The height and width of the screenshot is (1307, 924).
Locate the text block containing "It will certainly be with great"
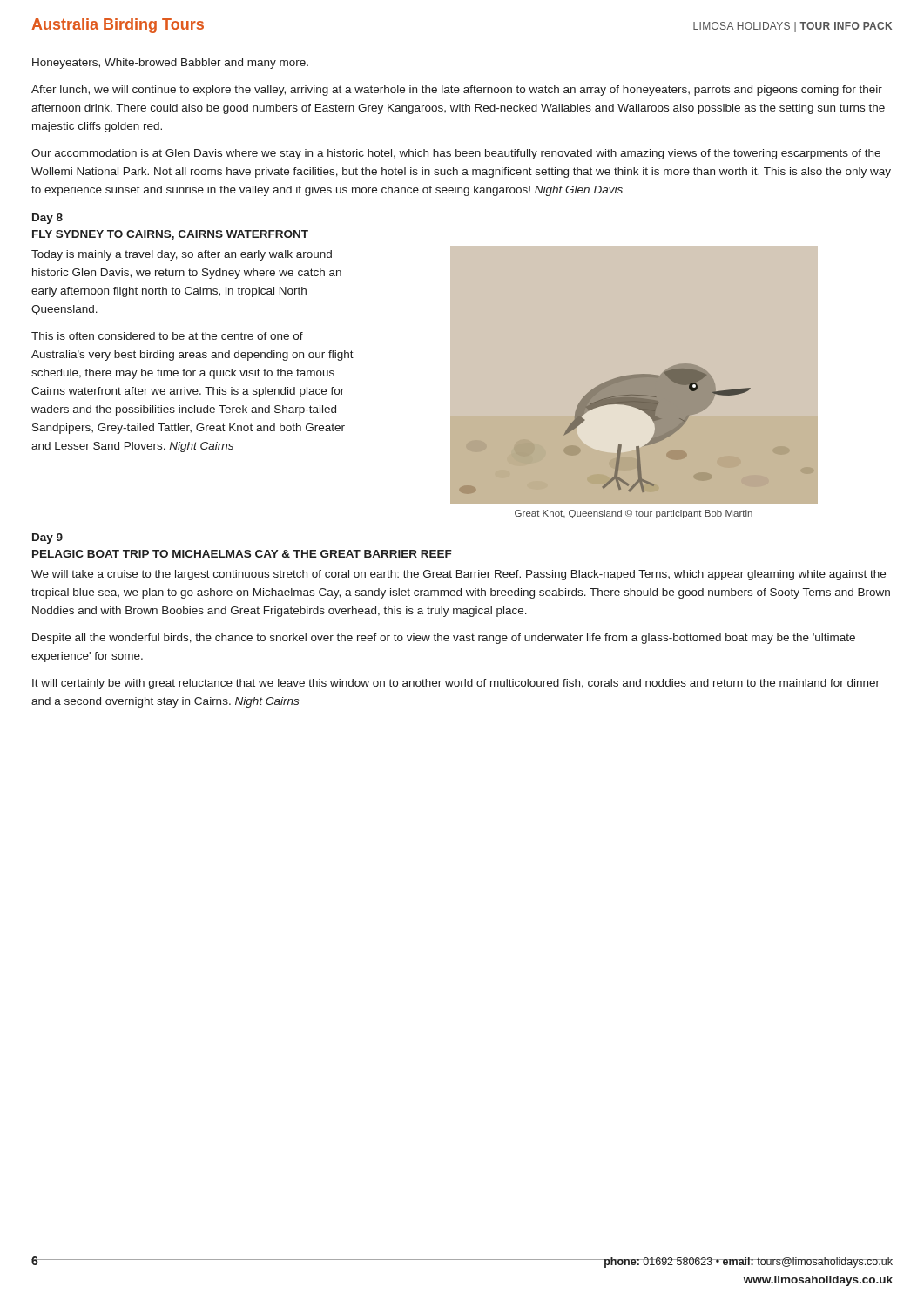(455, 692)
